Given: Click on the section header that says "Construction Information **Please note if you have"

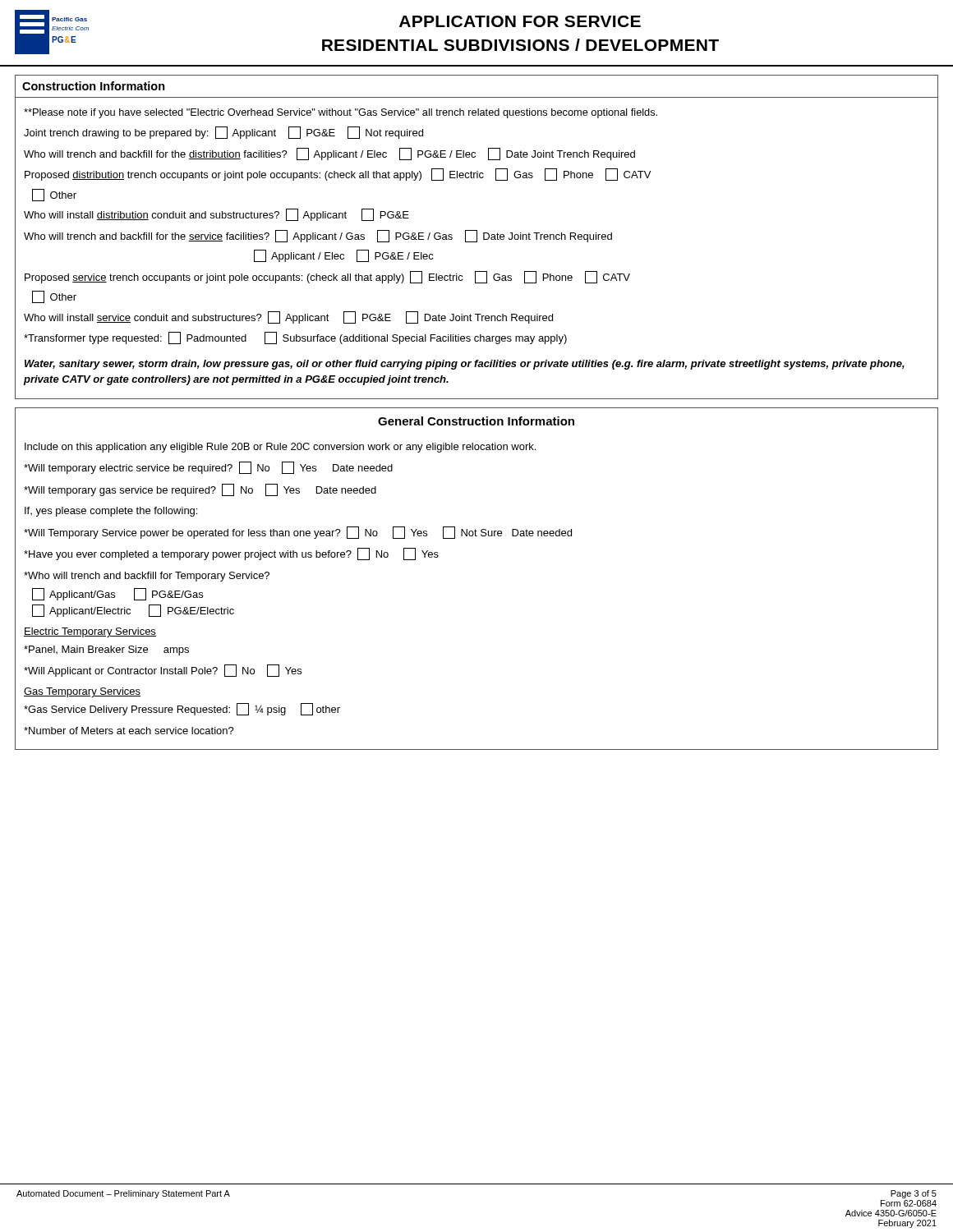Looking at the screenshot, I should (x=476, y=237).
